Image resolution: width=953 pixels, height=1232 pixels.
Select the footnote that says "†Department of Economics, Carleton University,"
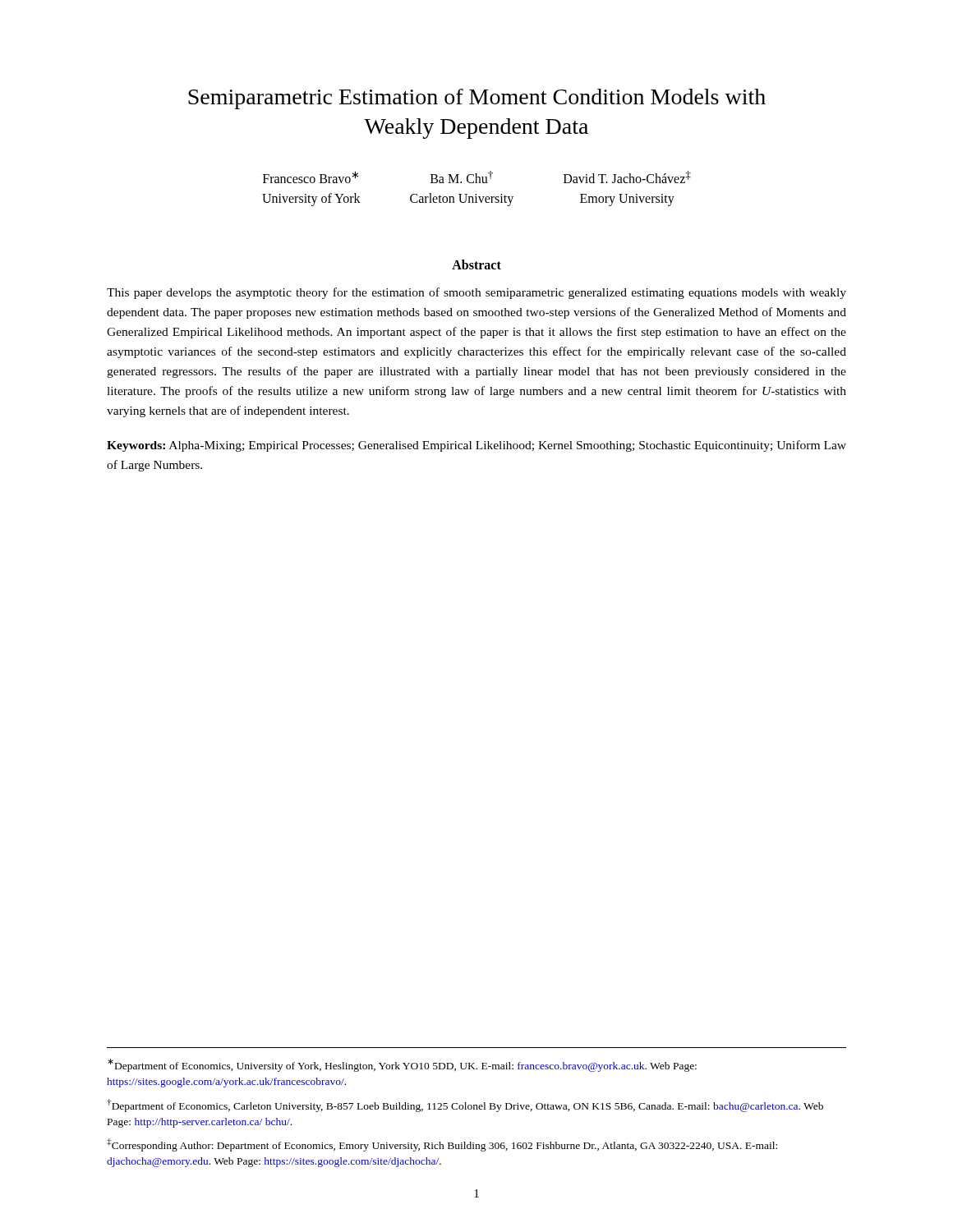(x=465, y=1112)
